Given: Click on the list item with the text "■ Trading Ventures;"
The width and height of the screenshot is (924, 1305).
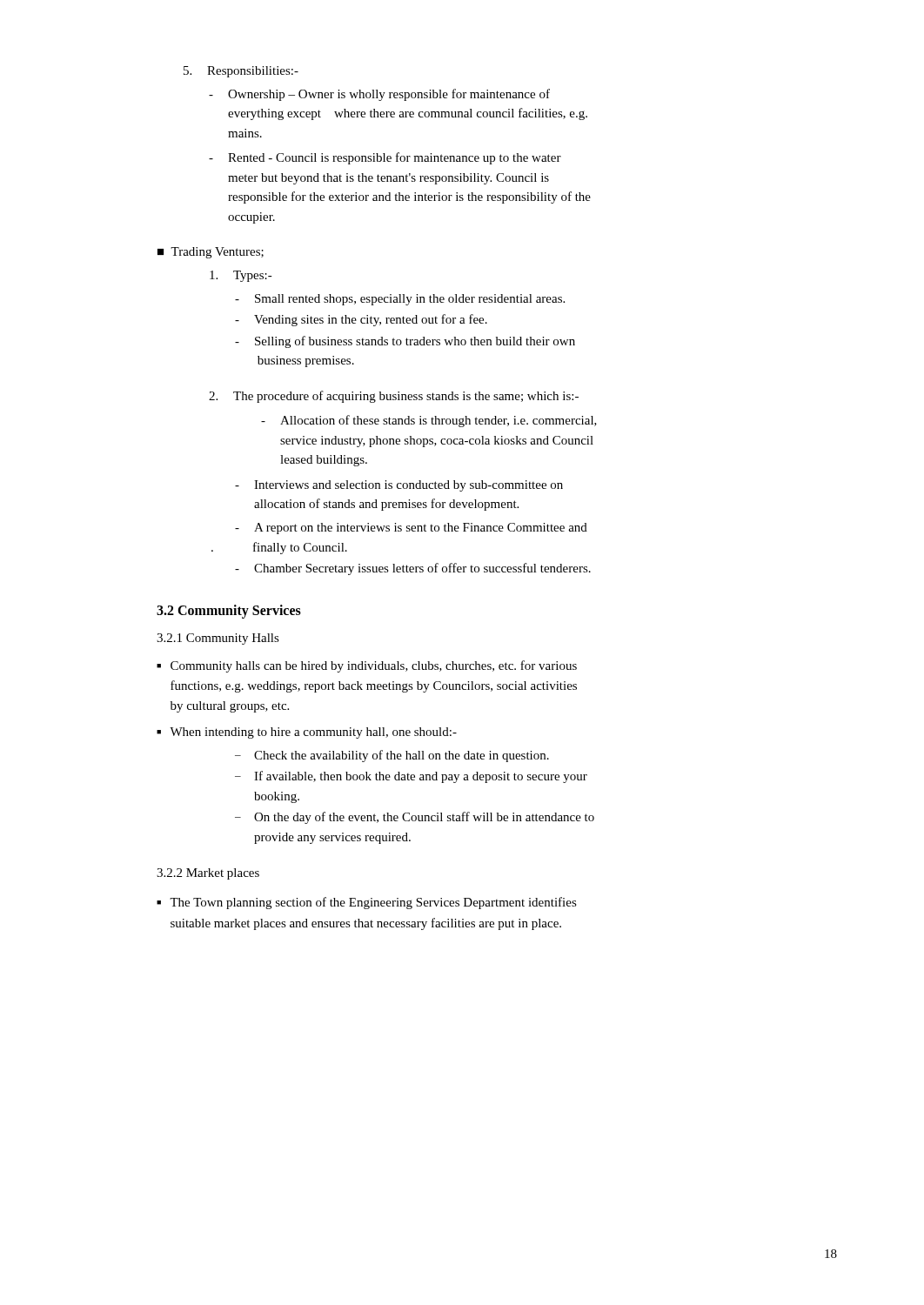Looking at the screenshot, I should [210, 252].
